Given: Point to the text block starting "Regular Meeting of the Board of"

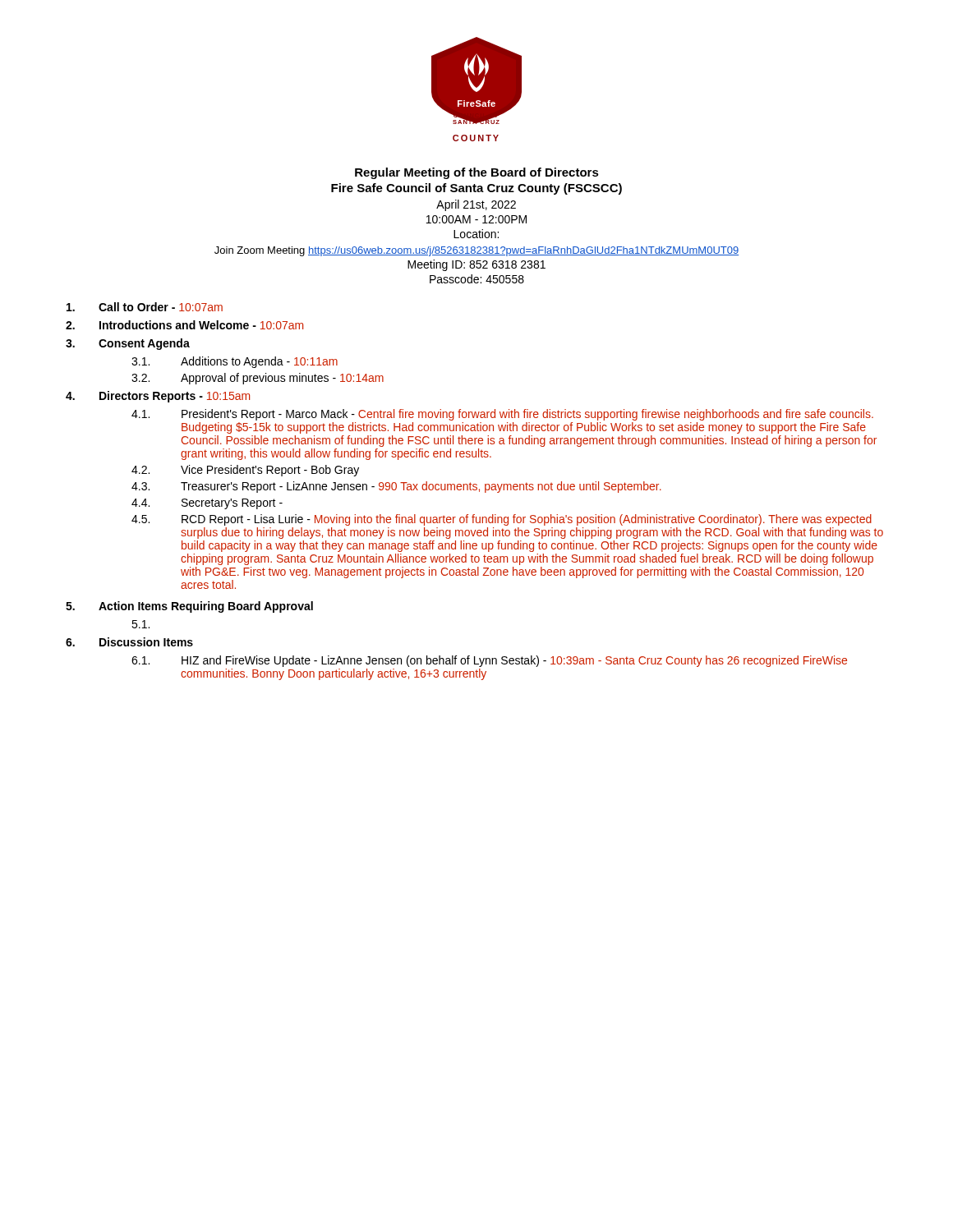Looking at the screenshot, I should 476,172.
